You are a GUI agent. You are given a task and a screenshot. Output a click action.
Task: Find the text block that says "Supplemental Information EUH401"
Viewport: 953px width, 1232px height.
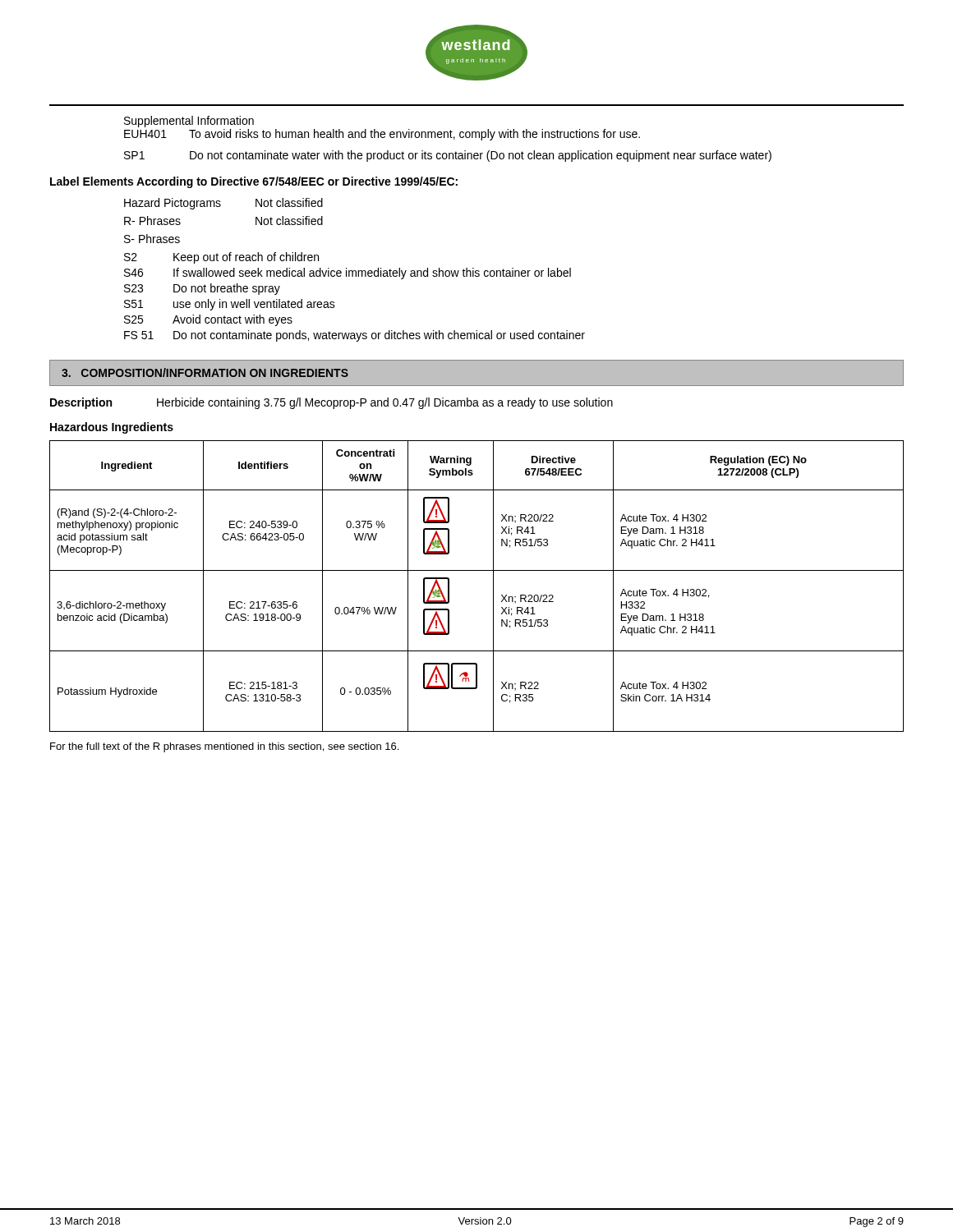[513, 138]
